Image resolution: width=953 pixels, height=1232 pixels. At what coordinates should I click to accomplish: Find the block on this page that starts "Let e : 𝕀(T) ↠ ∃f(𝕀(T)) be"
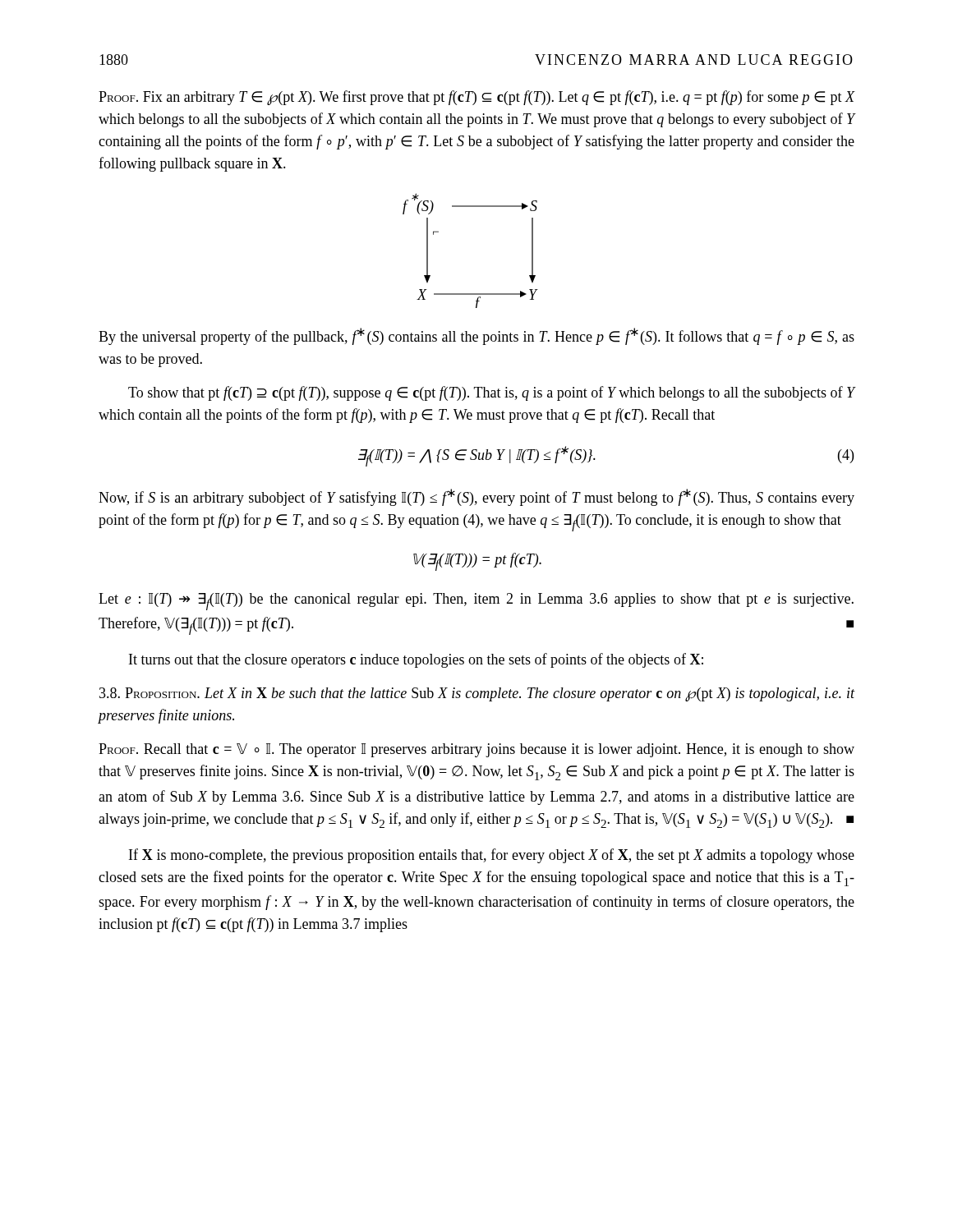476,602
